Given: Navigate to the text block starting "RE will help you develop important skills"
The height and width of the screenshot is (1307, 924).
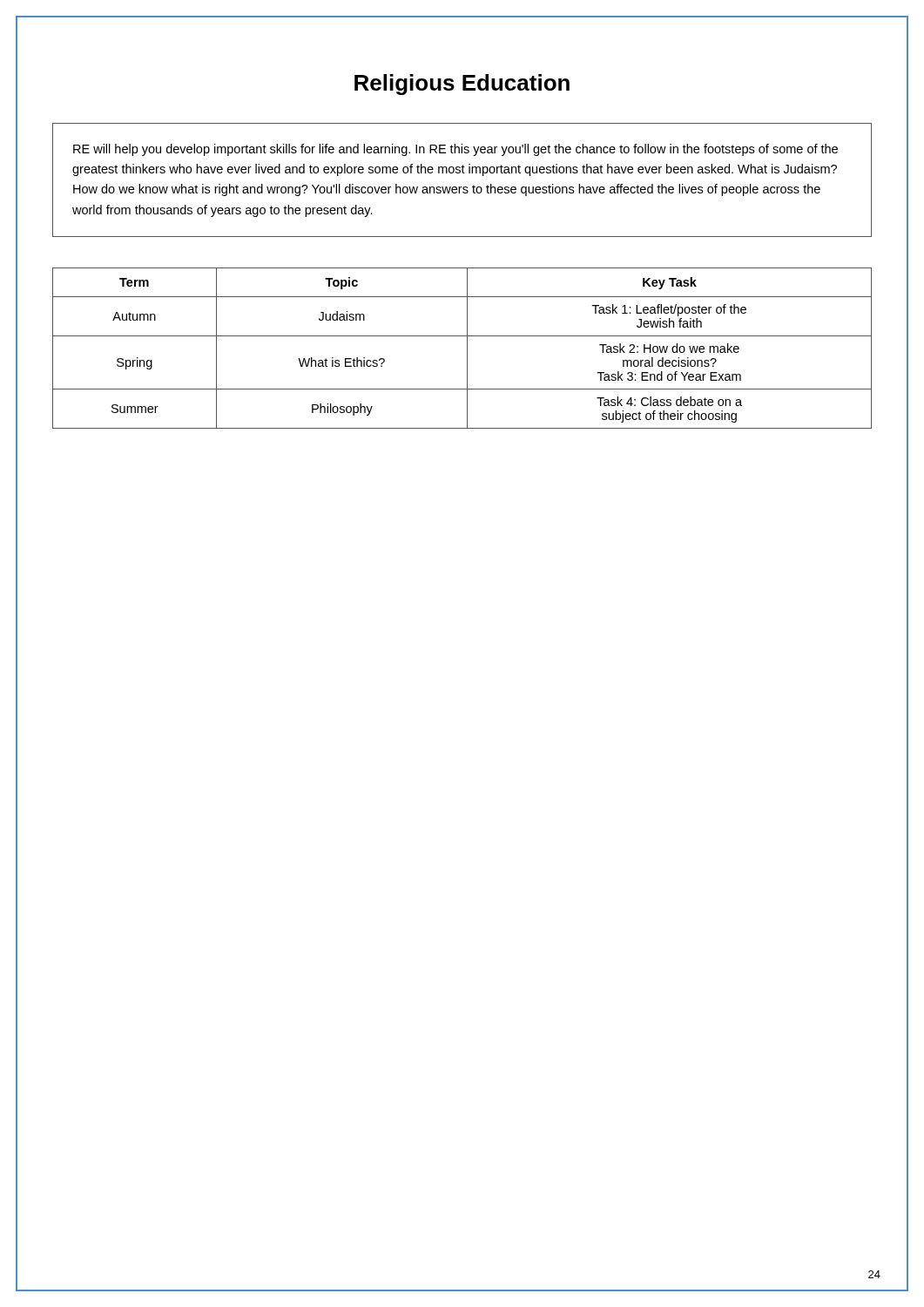Looking at the screenshot, I should pos(455,179).
